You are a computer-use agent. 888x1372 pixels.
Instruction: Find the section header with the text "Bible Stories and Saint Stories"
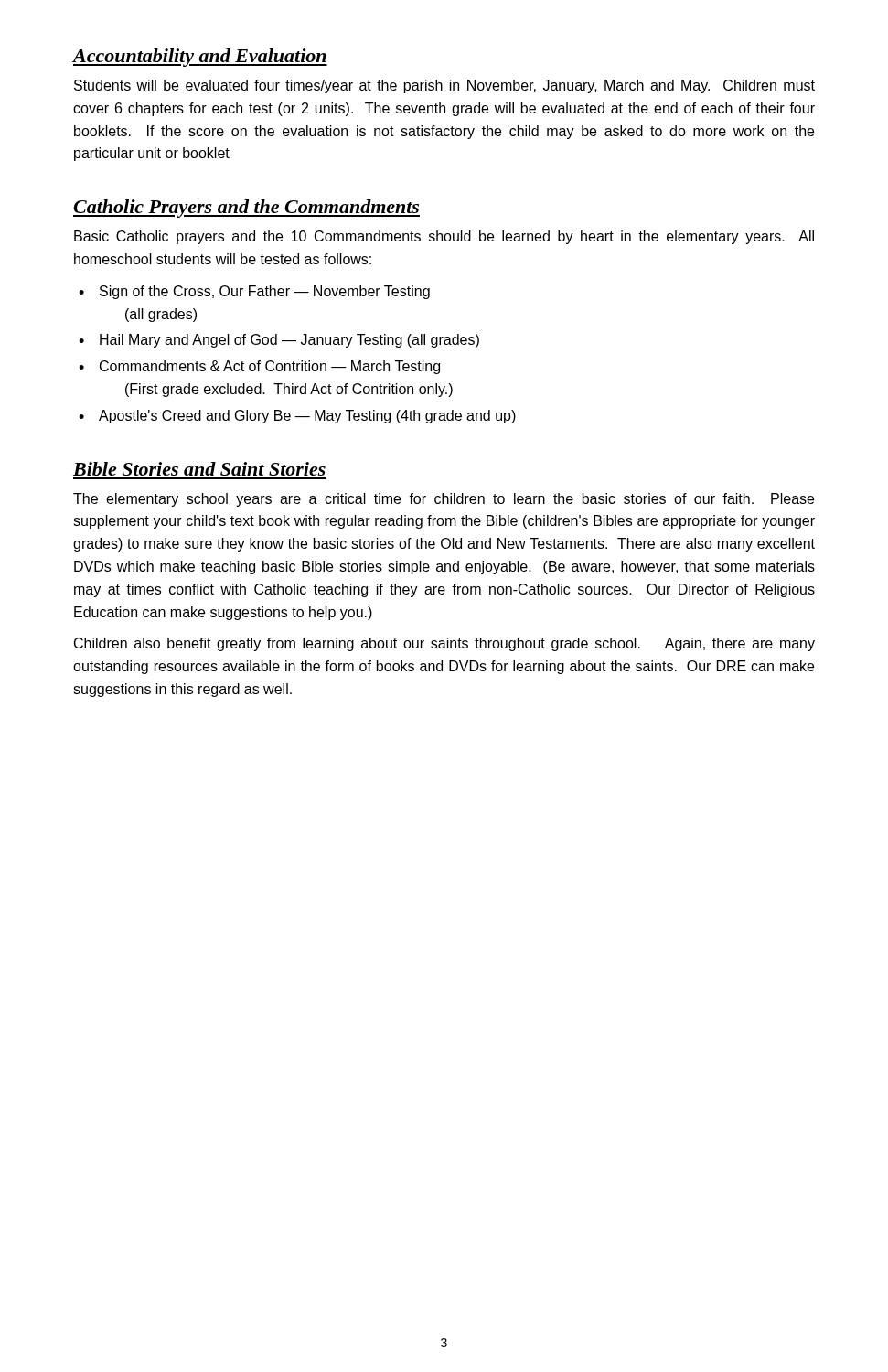point(199,469)
